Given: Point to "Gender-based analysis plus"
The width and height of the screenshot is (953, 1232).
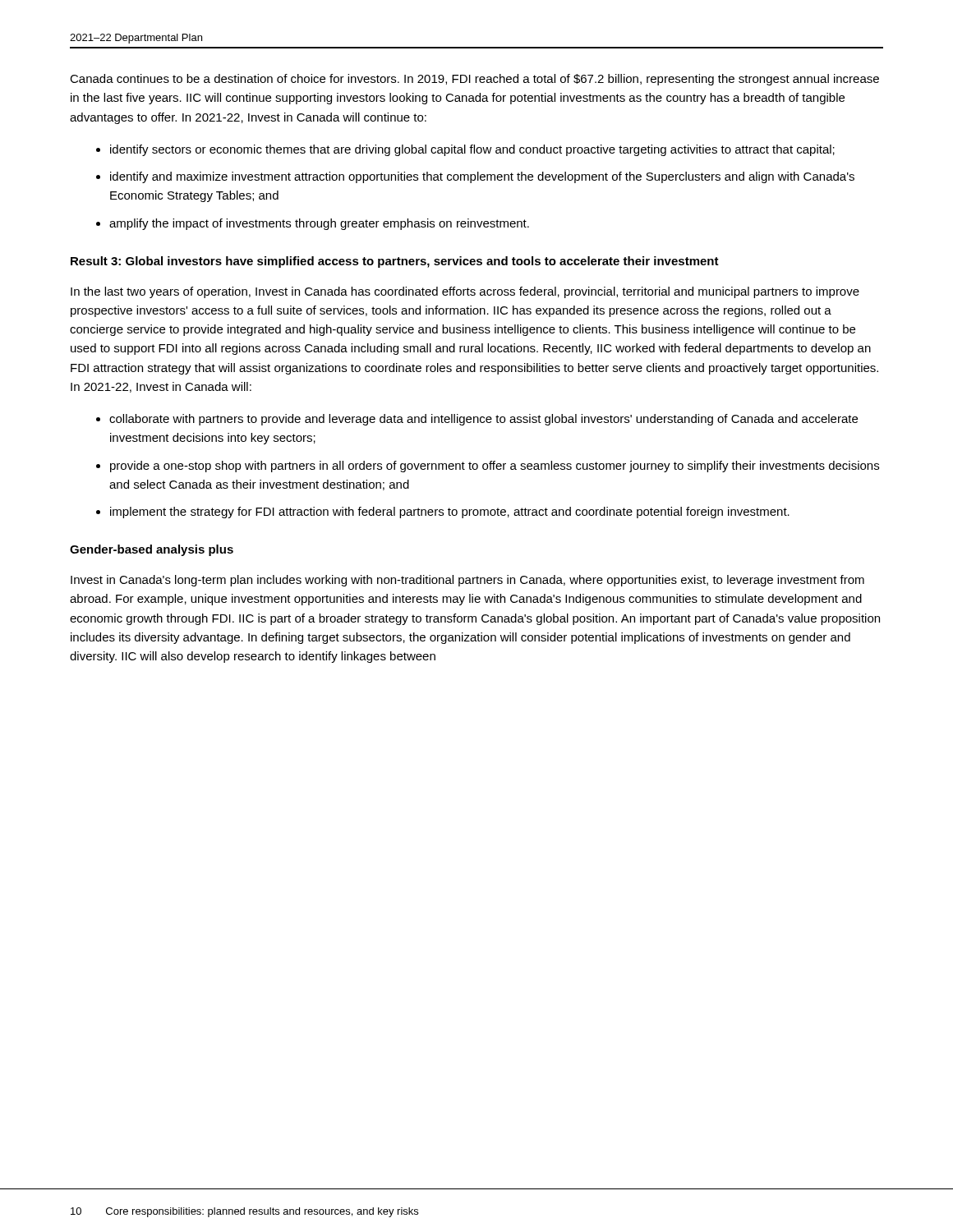Looking at the screenshot, I should 152,549.
